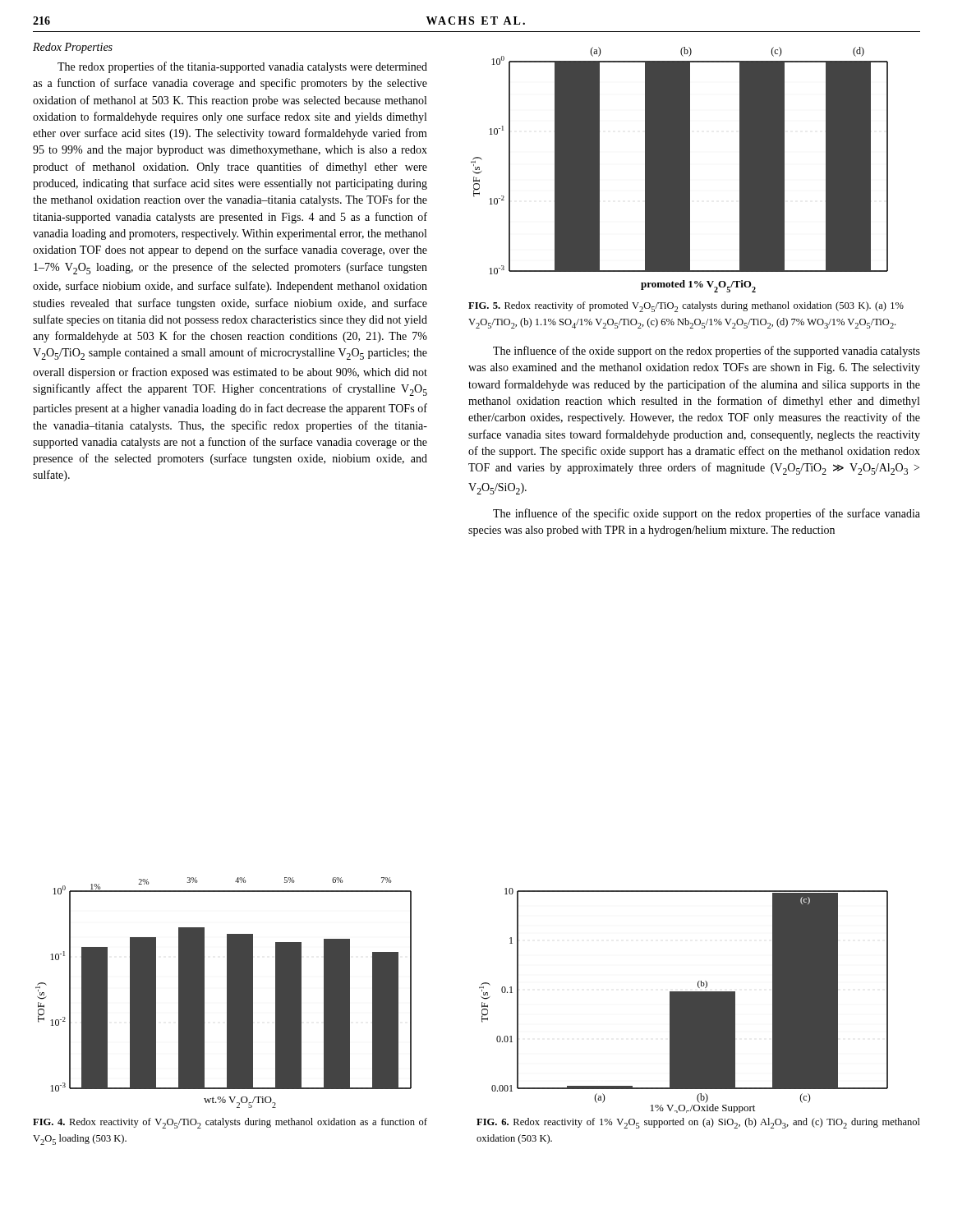
Task: Navigate to the block starting "FIG. 5. Redox reactivity of promoted V2O5/TiO2 catalysts"
Action: [686, 315]
